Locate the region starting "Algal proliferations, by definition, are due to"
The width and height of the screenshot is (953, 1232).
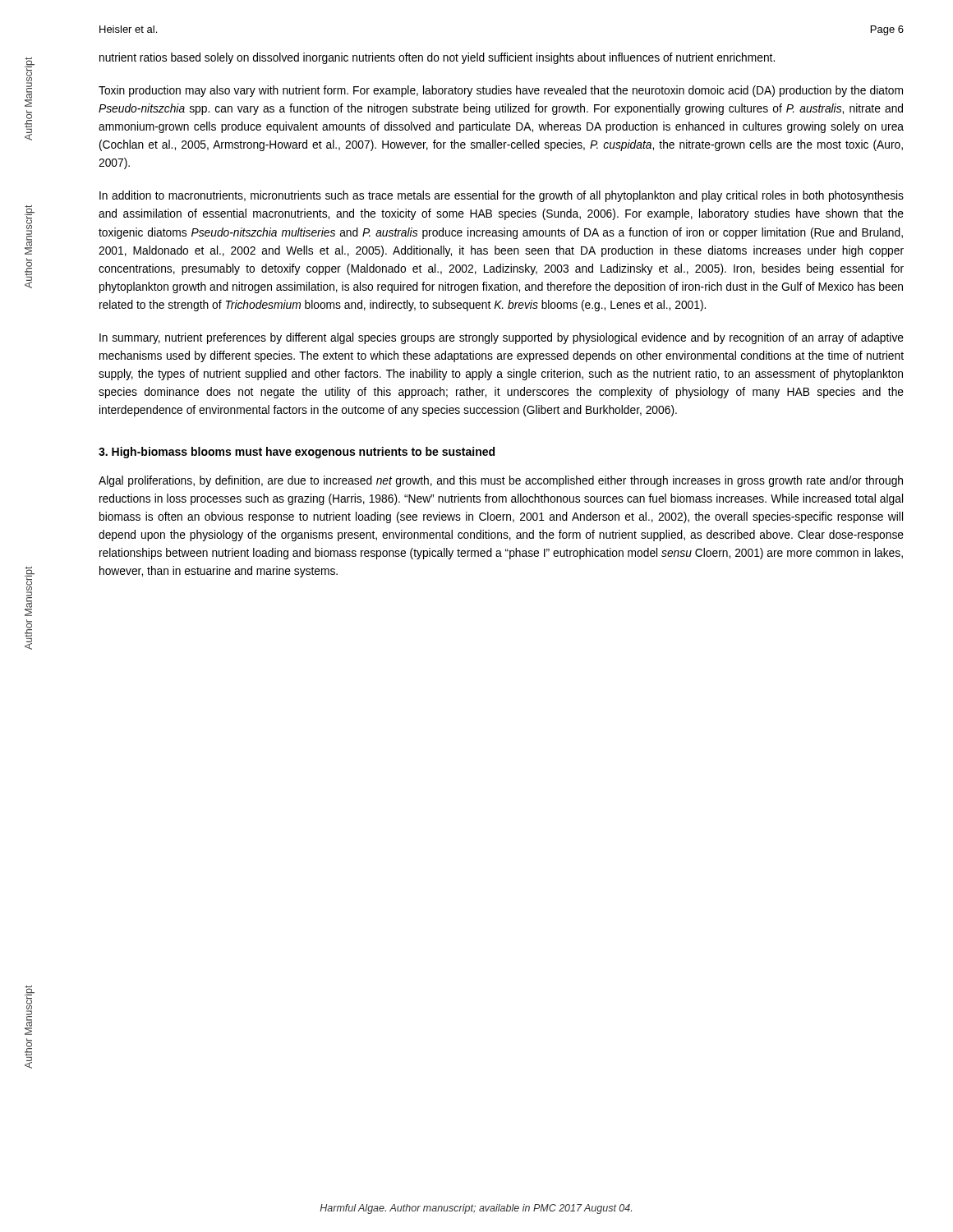501,526
